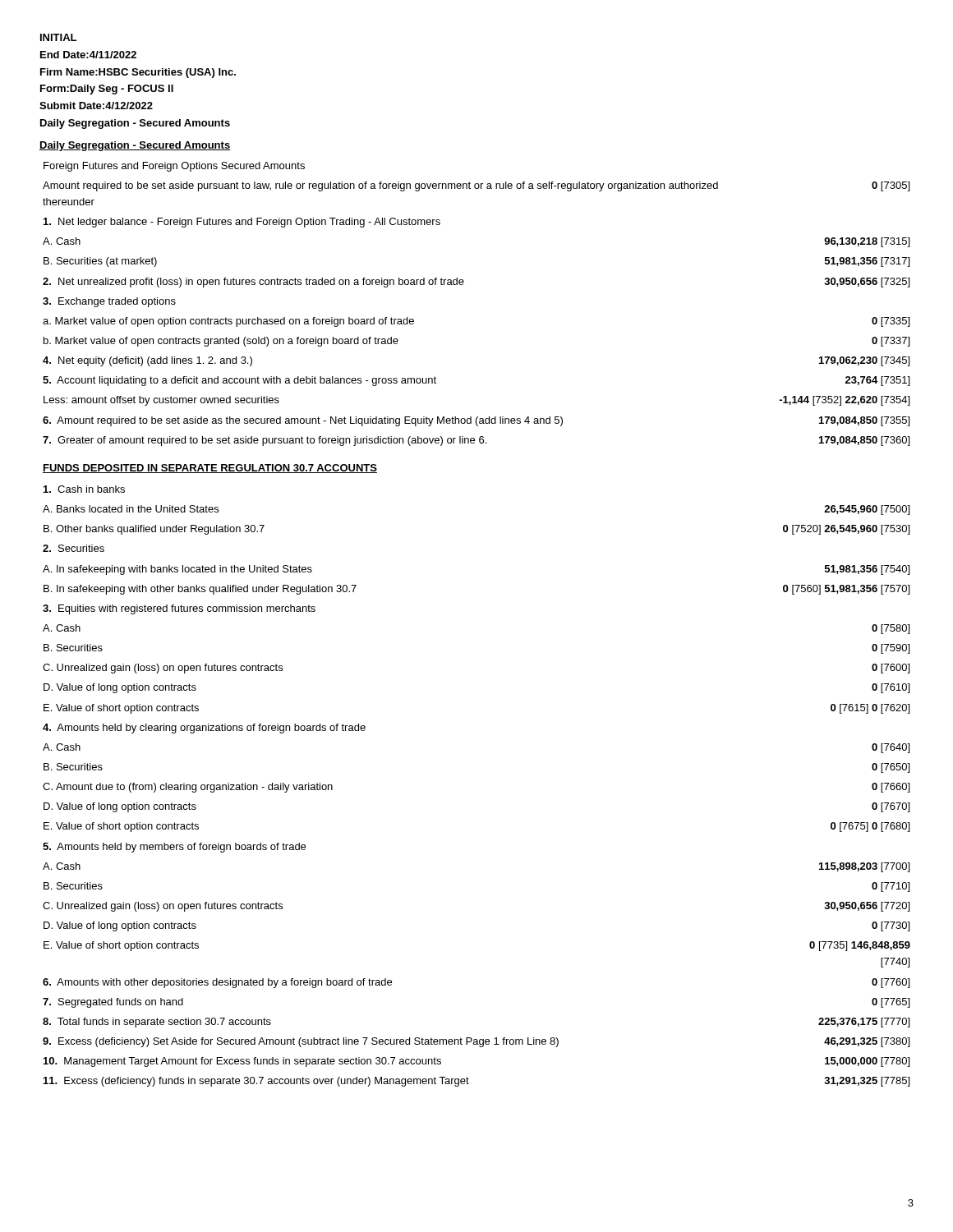Click on the list item containing "4. Amounts held by clearing"
The width and height of the screenshot is (953, 1232).
pyautogui.click(x=204, y=727)
